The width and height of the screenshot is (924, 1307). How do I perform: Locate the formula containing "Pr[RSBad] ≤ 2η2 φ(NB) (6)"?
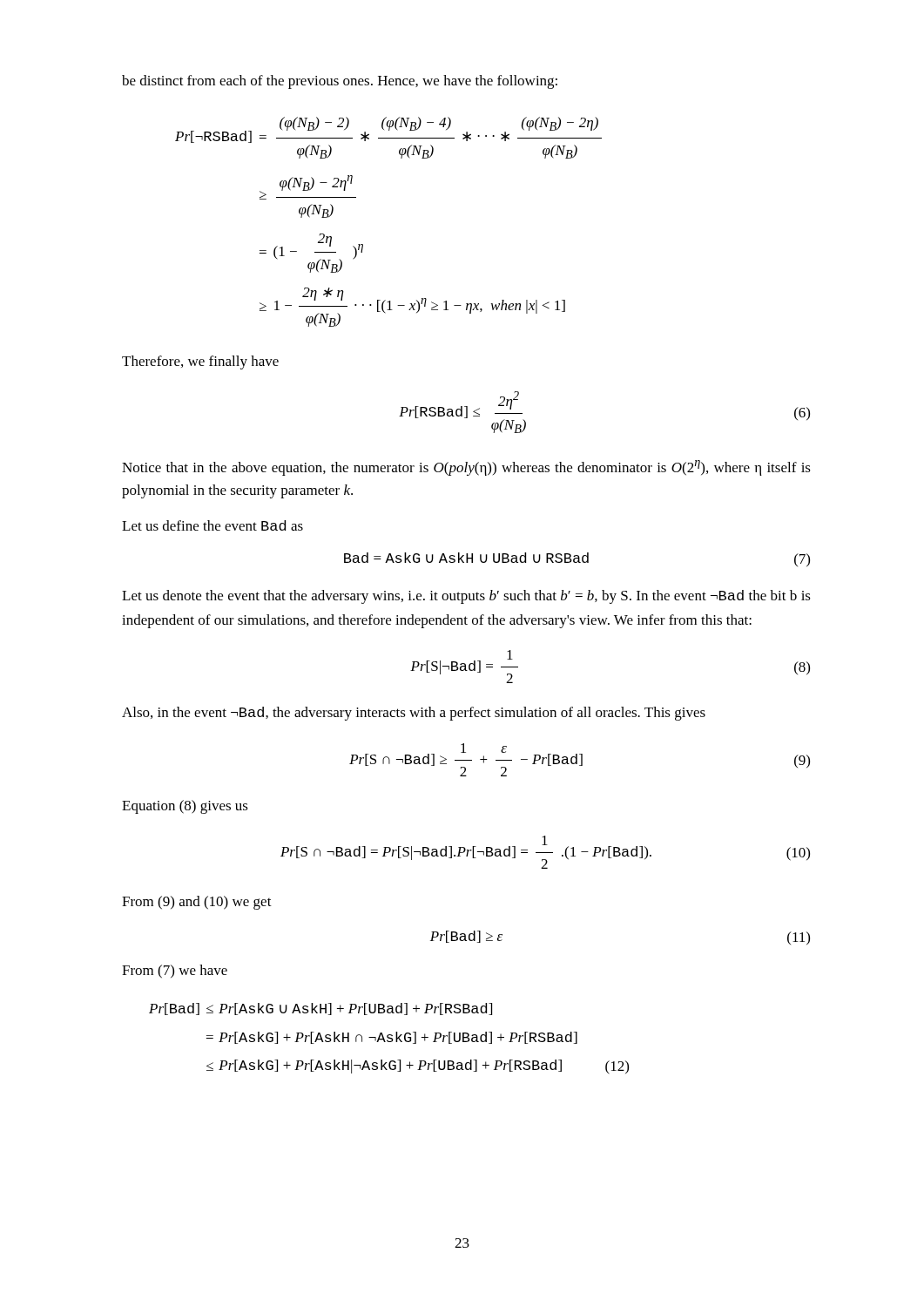coord(508,413)
